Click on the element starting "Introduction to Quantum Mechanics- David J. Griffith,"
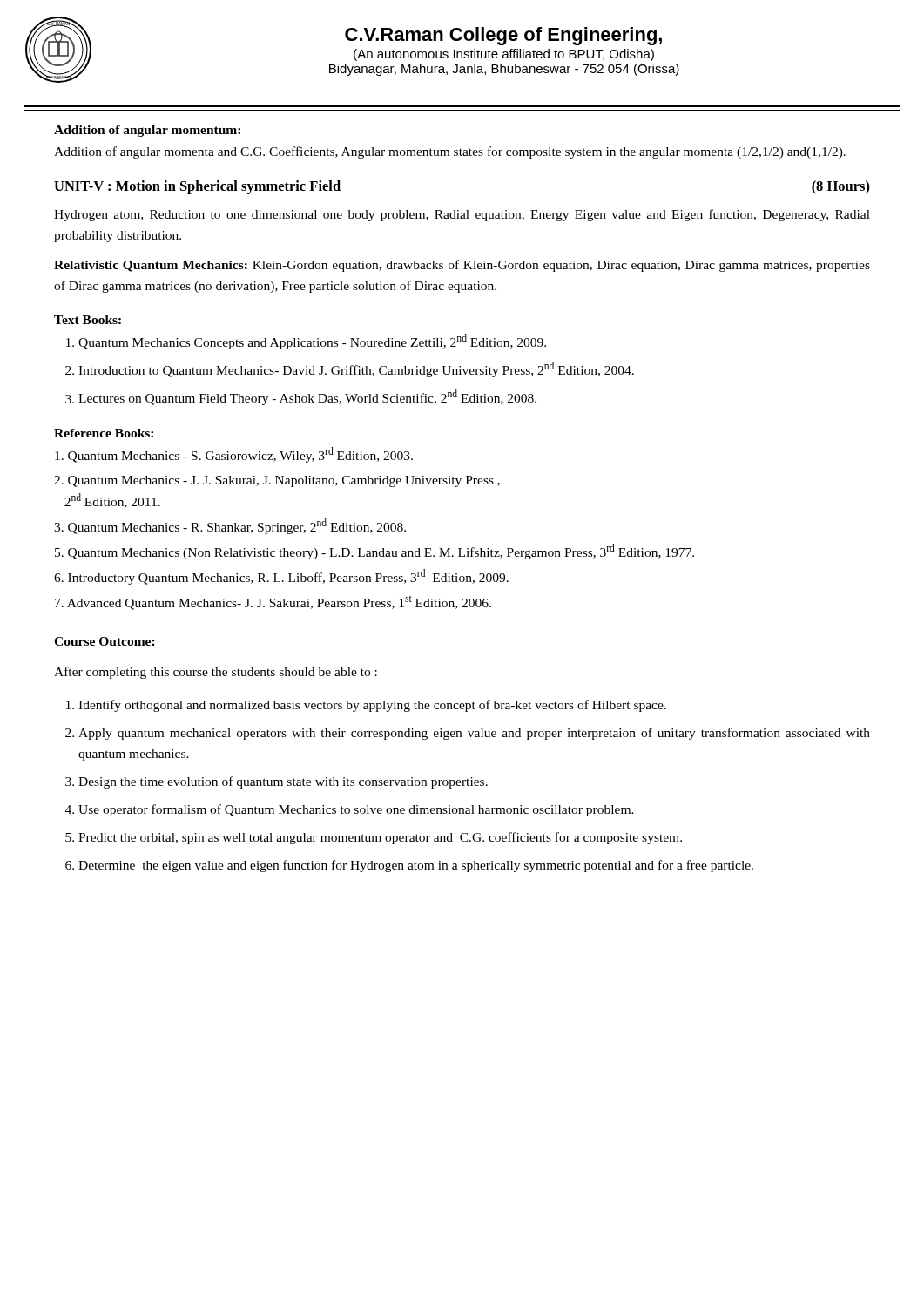924x1307 pixels. (x=356, y=369)
